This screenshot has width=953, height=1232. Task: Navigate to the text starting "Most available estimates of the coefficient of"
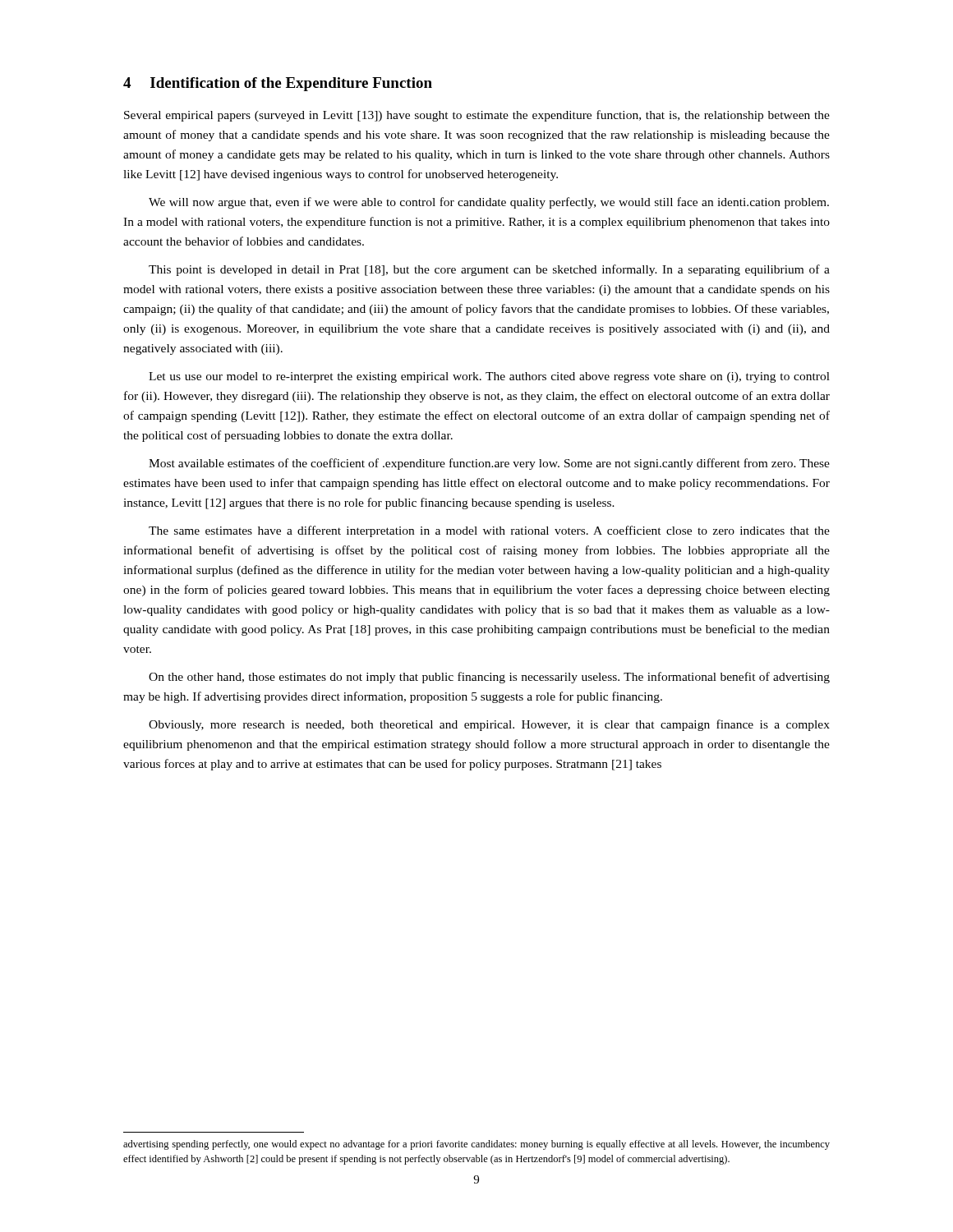(476, 483)
